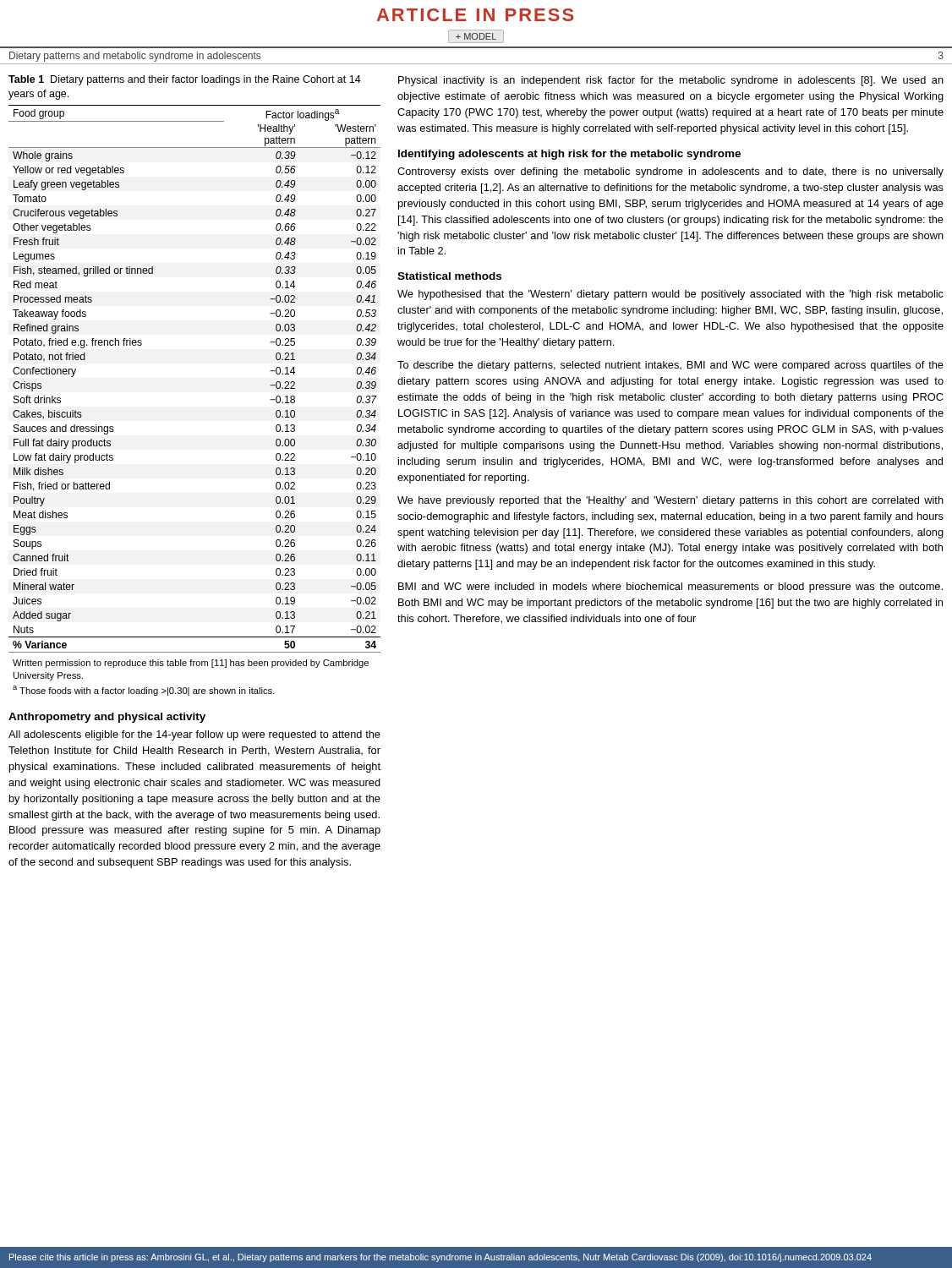Select the text starting "Controversy exists over defining the"
Viewport: 952px width, 1268px height.
(670, 211)
